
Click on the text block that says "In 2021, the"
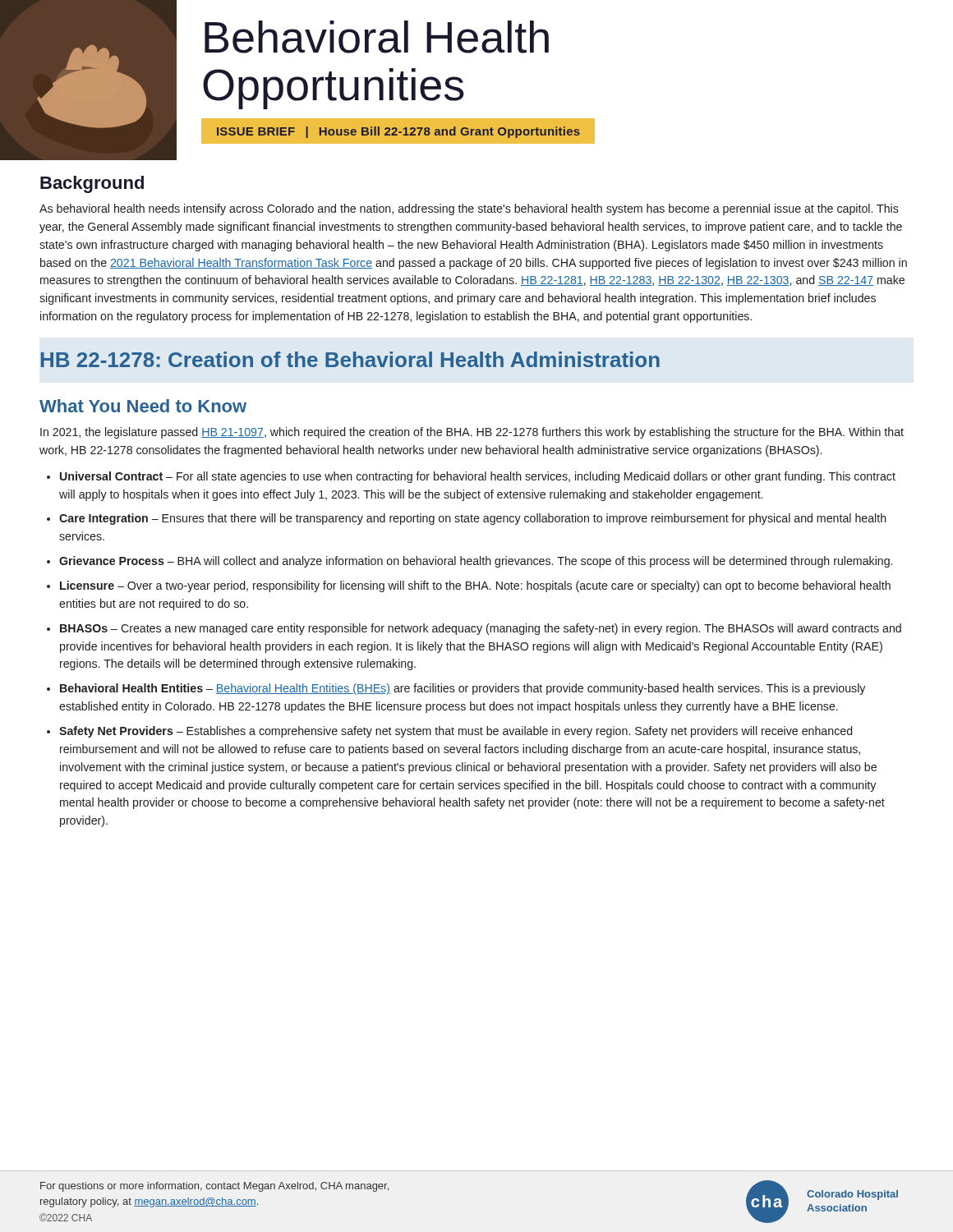click(472, 441)
